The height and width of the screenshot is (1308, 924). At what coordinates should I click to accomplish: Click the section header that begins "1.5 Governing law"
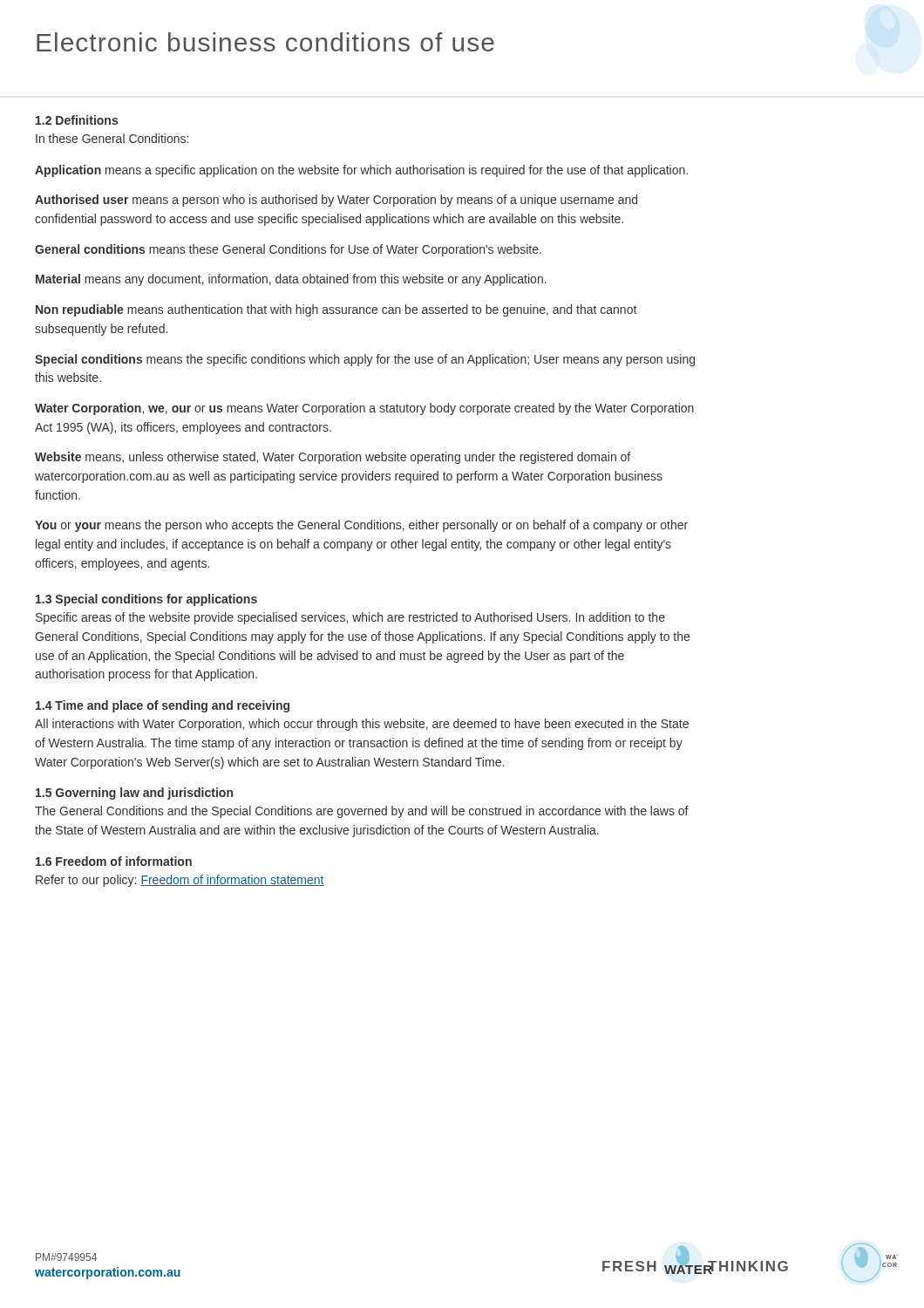pyautogui.click(x=134, y=793)
